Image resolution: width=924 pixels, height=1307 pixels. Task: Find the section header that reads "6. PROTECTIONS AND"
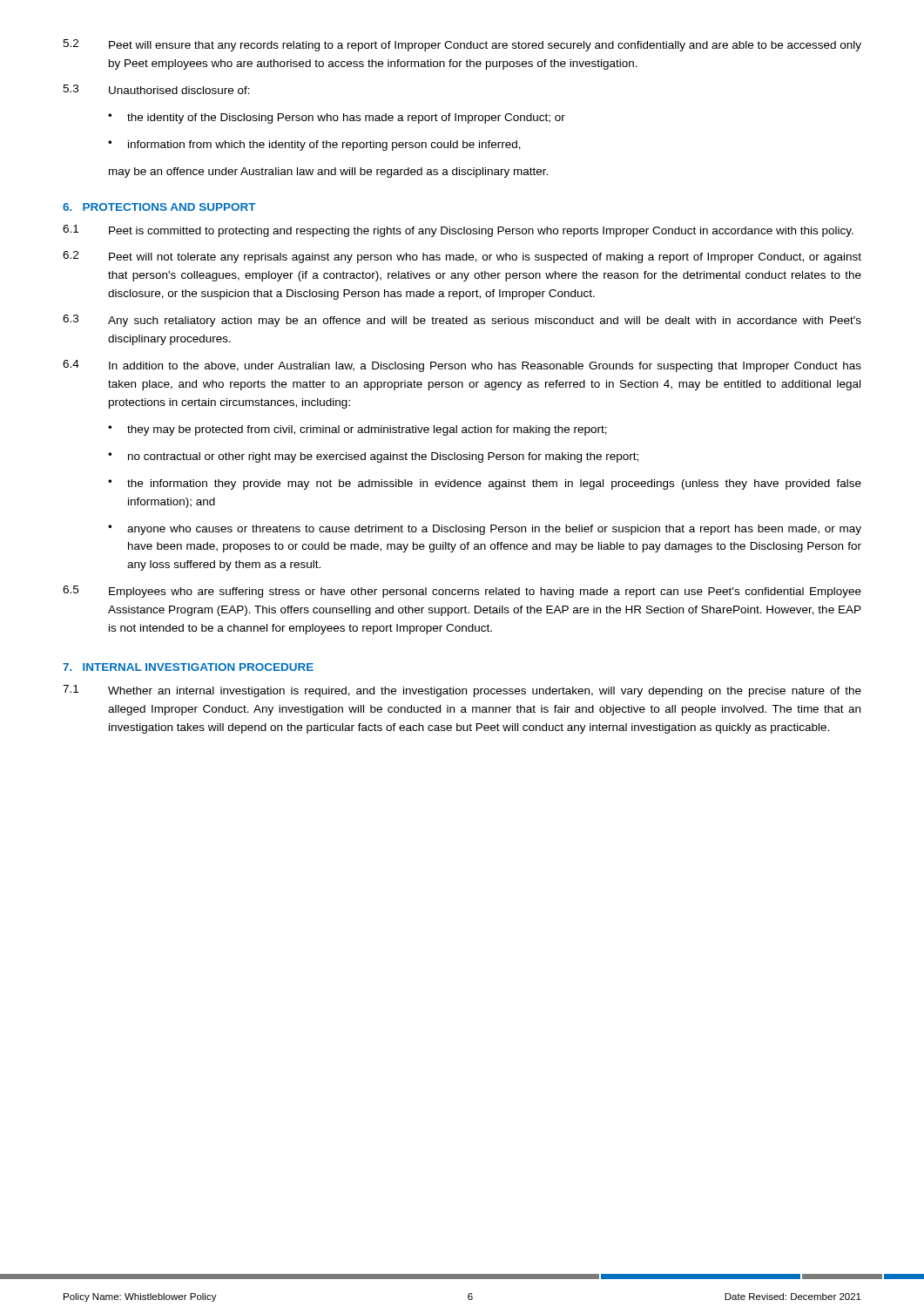coord(159,207)
